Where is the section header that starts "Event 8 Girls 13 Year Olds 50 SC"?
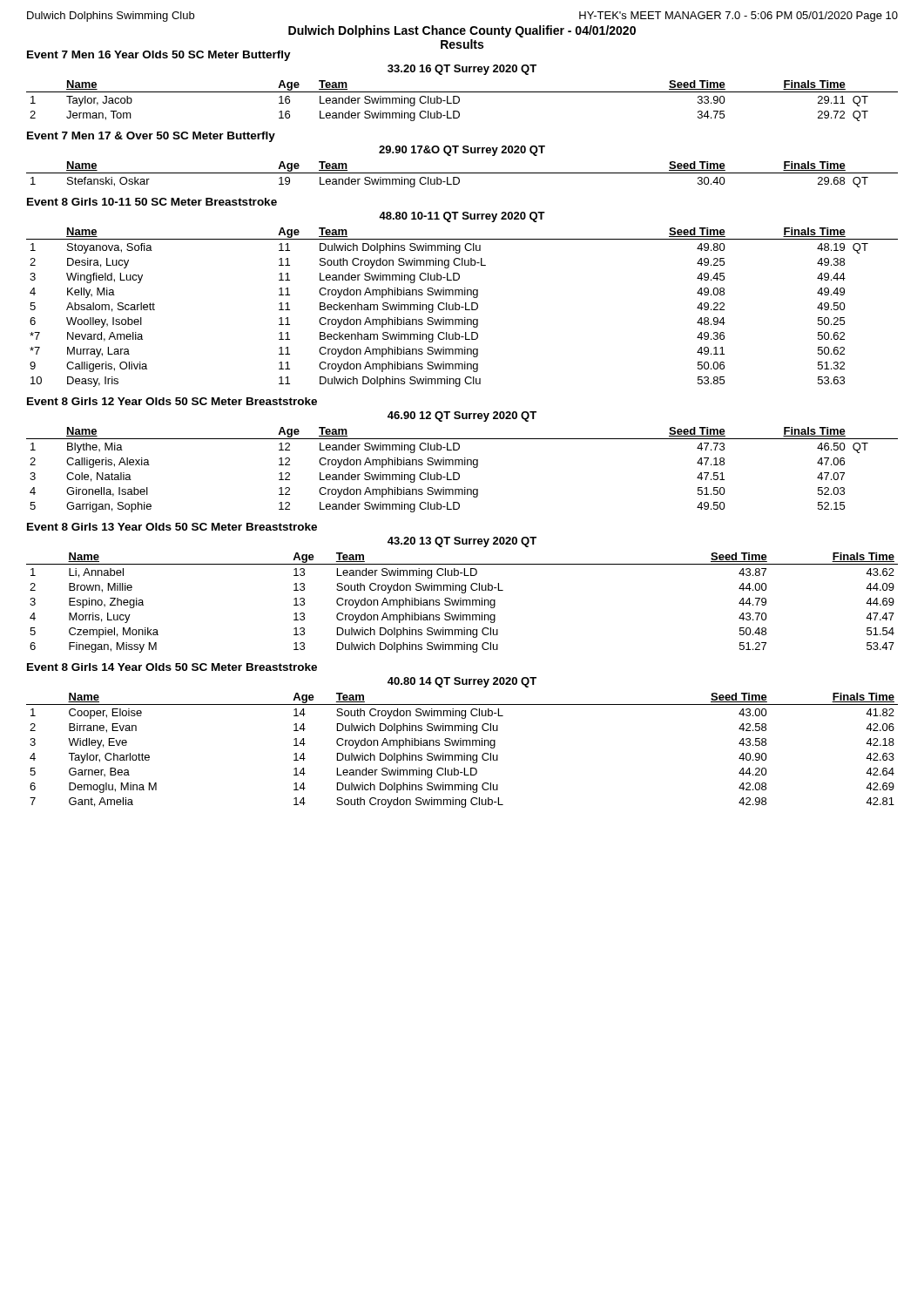 (172, 527)
